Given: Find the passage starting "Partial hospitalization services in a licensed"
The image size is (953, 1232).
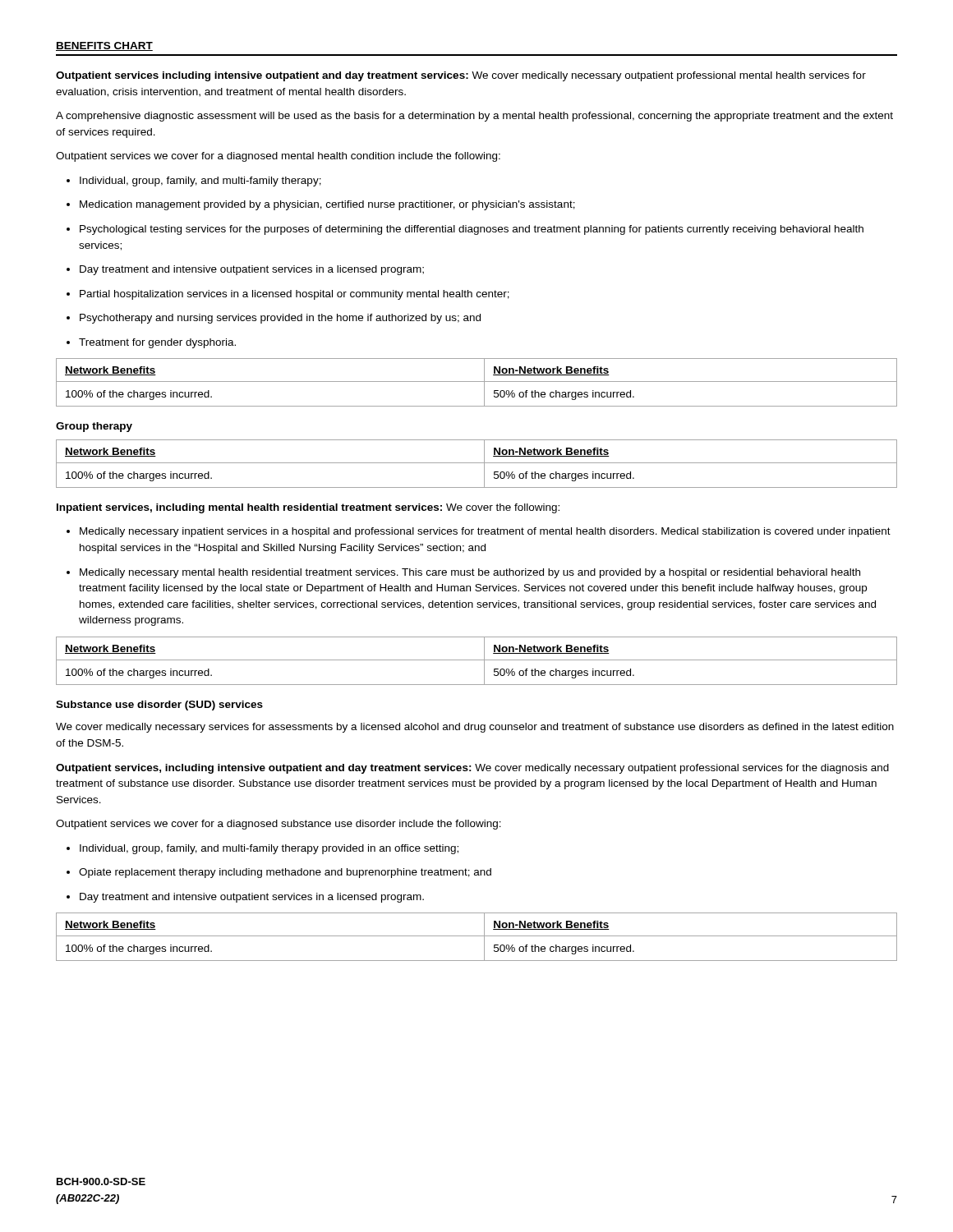Looking at the screenshot, I should coord(476,294).
